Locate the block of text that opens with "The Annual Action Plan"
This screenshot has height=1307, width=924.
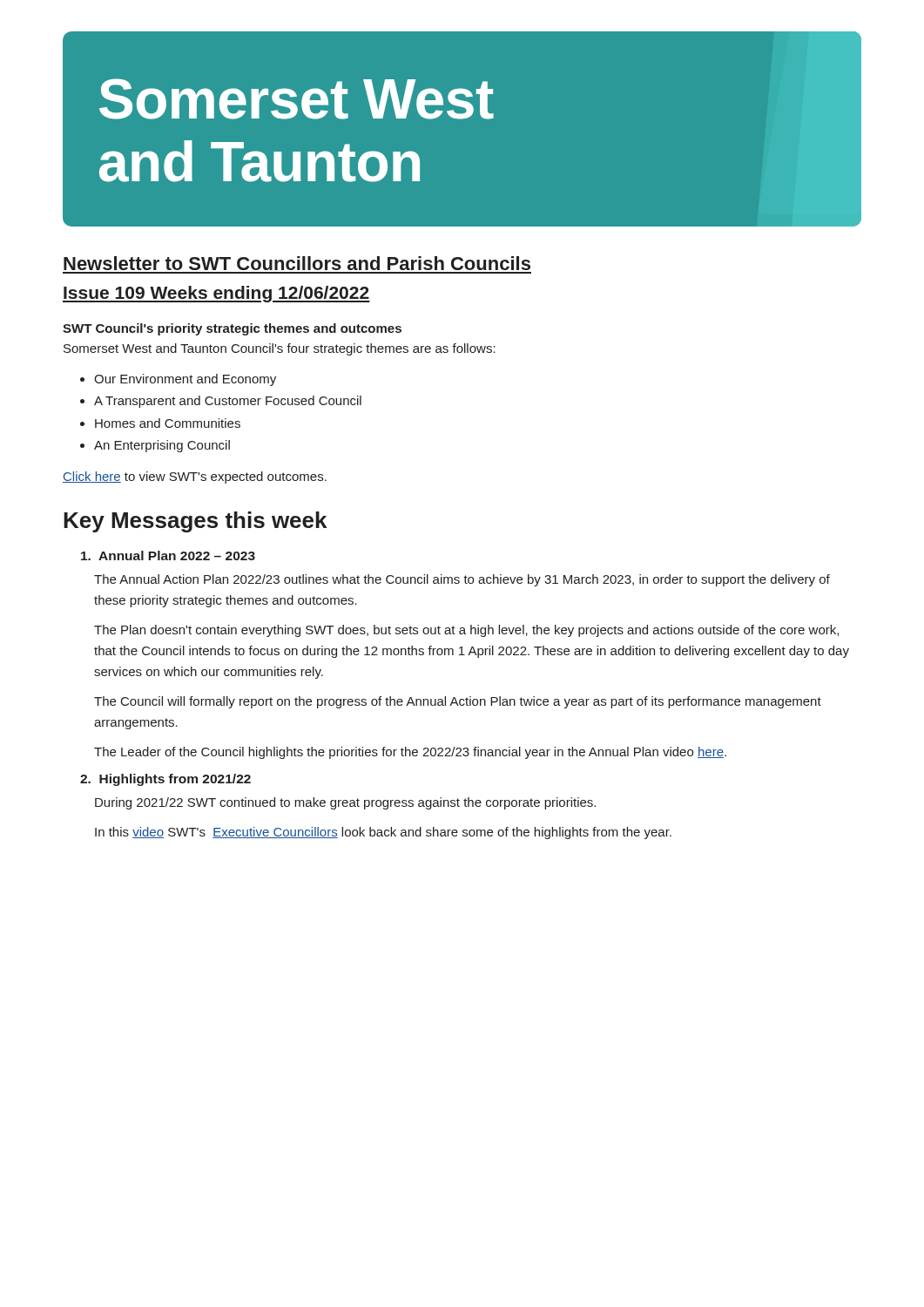tap(462, 589)
